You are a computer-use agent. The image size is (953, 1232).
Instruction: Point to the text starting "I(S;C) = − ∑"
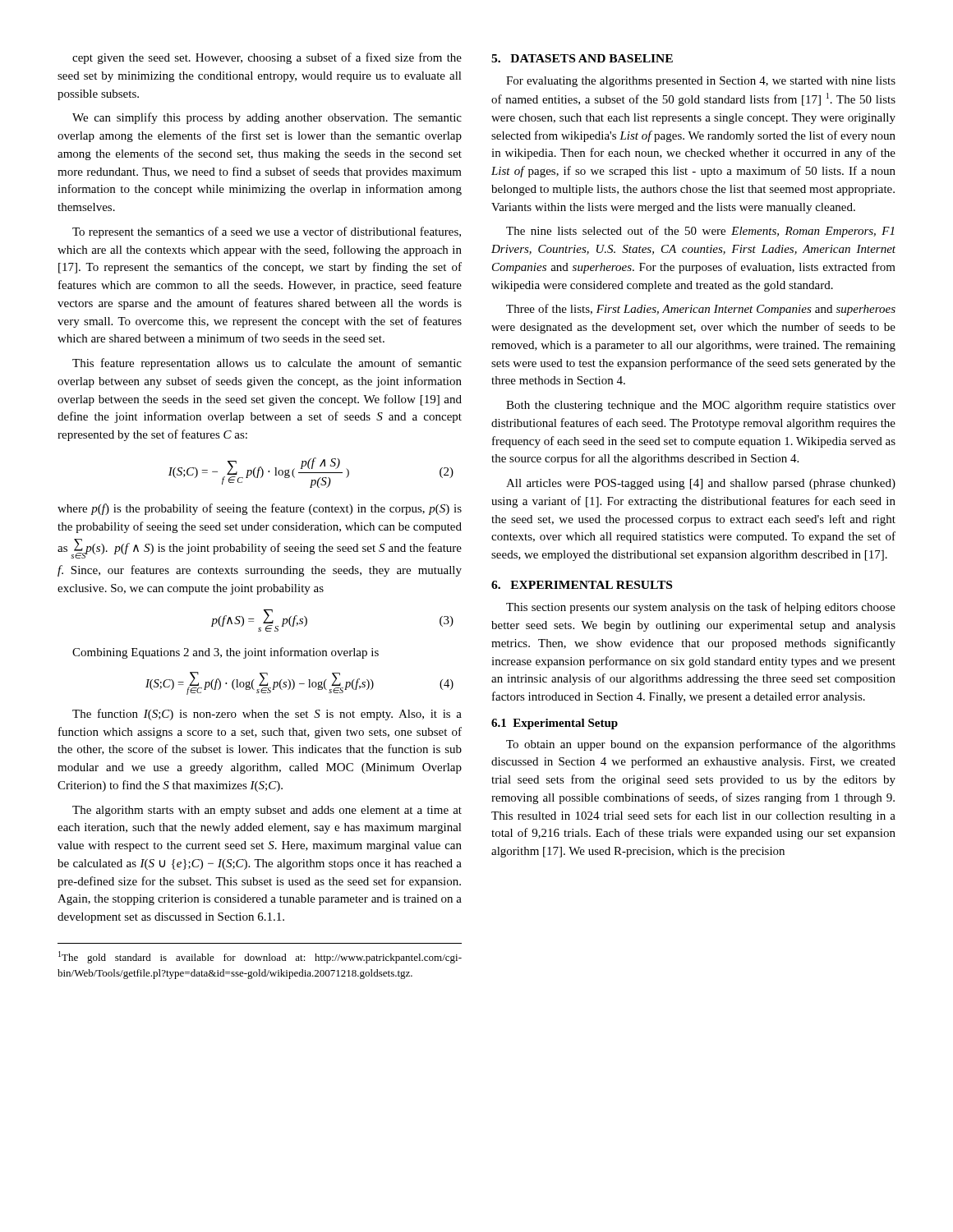click(x=311, y=472)
